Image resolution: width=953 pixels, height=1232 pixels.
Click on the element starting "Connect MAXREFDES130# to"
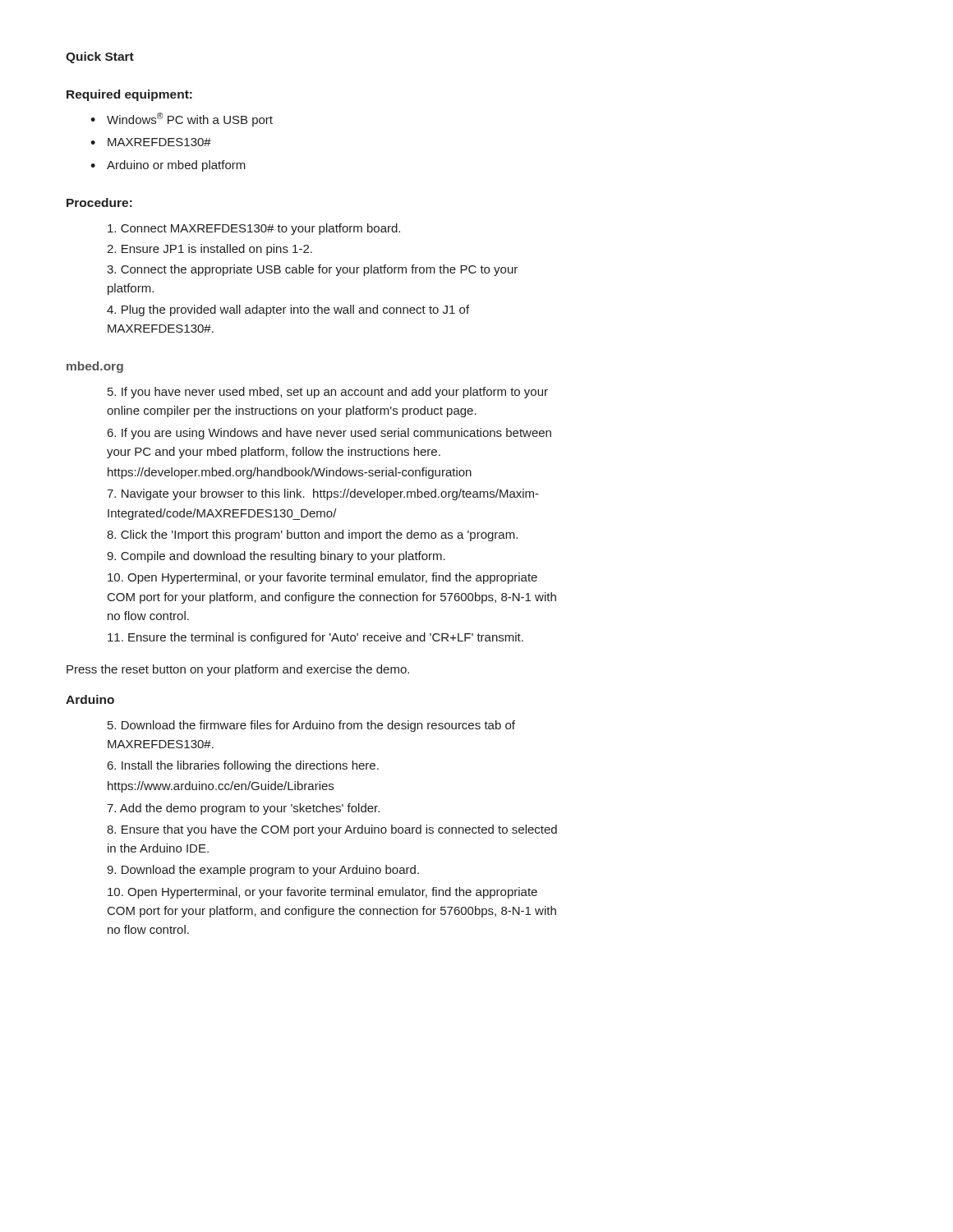click(254, 228)
